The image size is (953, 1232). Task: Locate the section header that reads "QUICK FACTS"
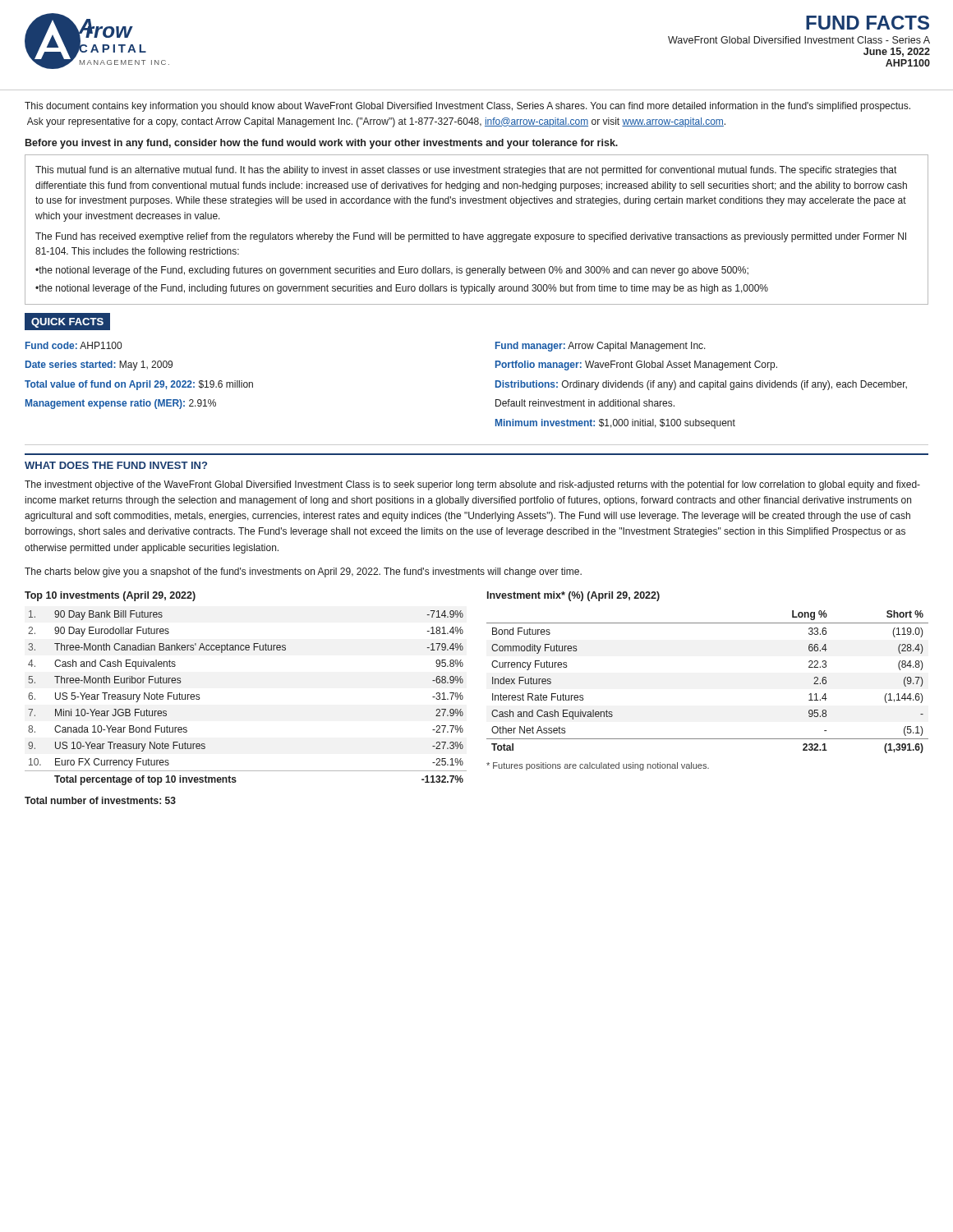(67, 322)
